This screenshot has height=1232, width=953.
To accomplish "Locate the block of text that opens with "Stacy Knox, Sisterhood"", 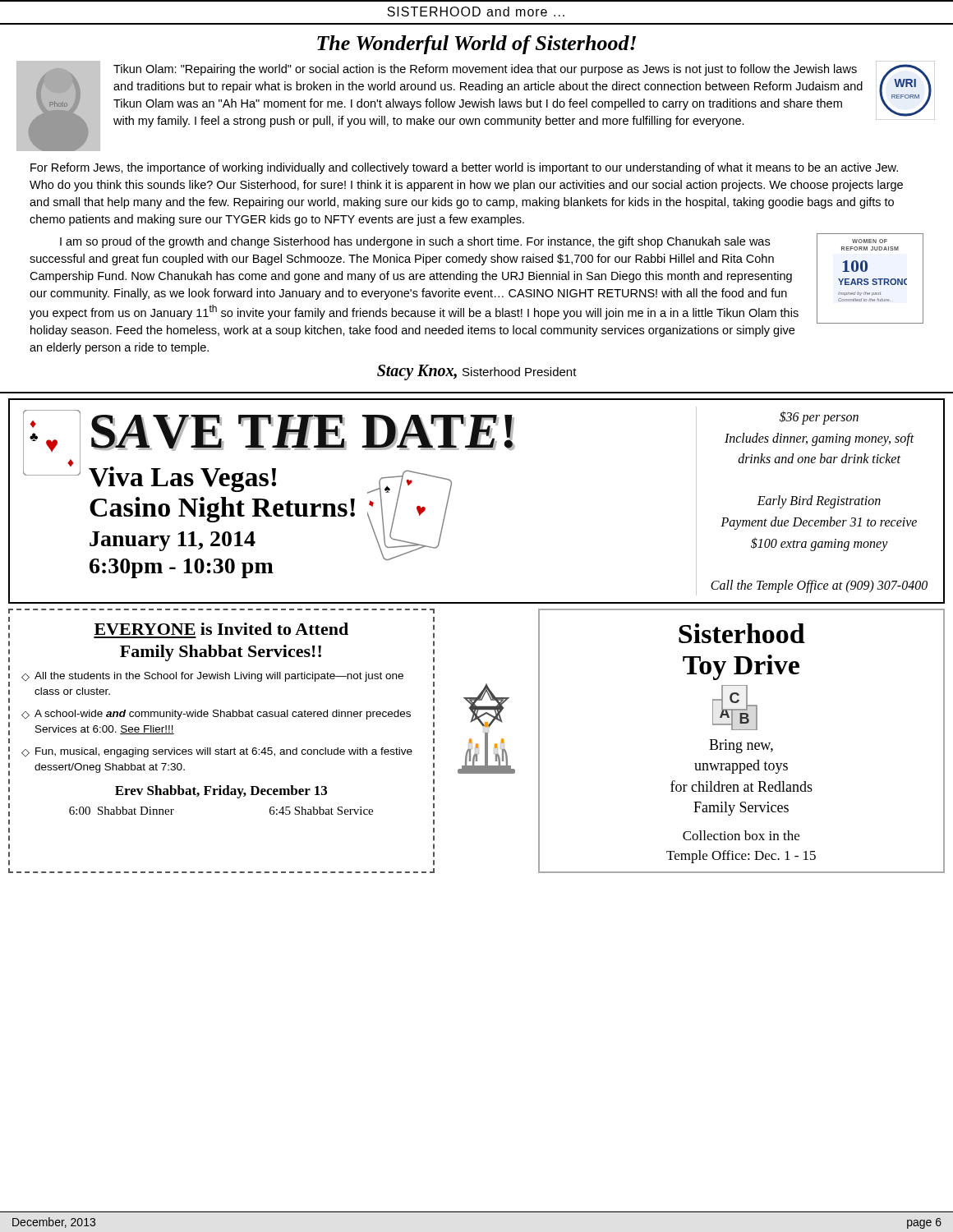I will click(x=476, y=370).
